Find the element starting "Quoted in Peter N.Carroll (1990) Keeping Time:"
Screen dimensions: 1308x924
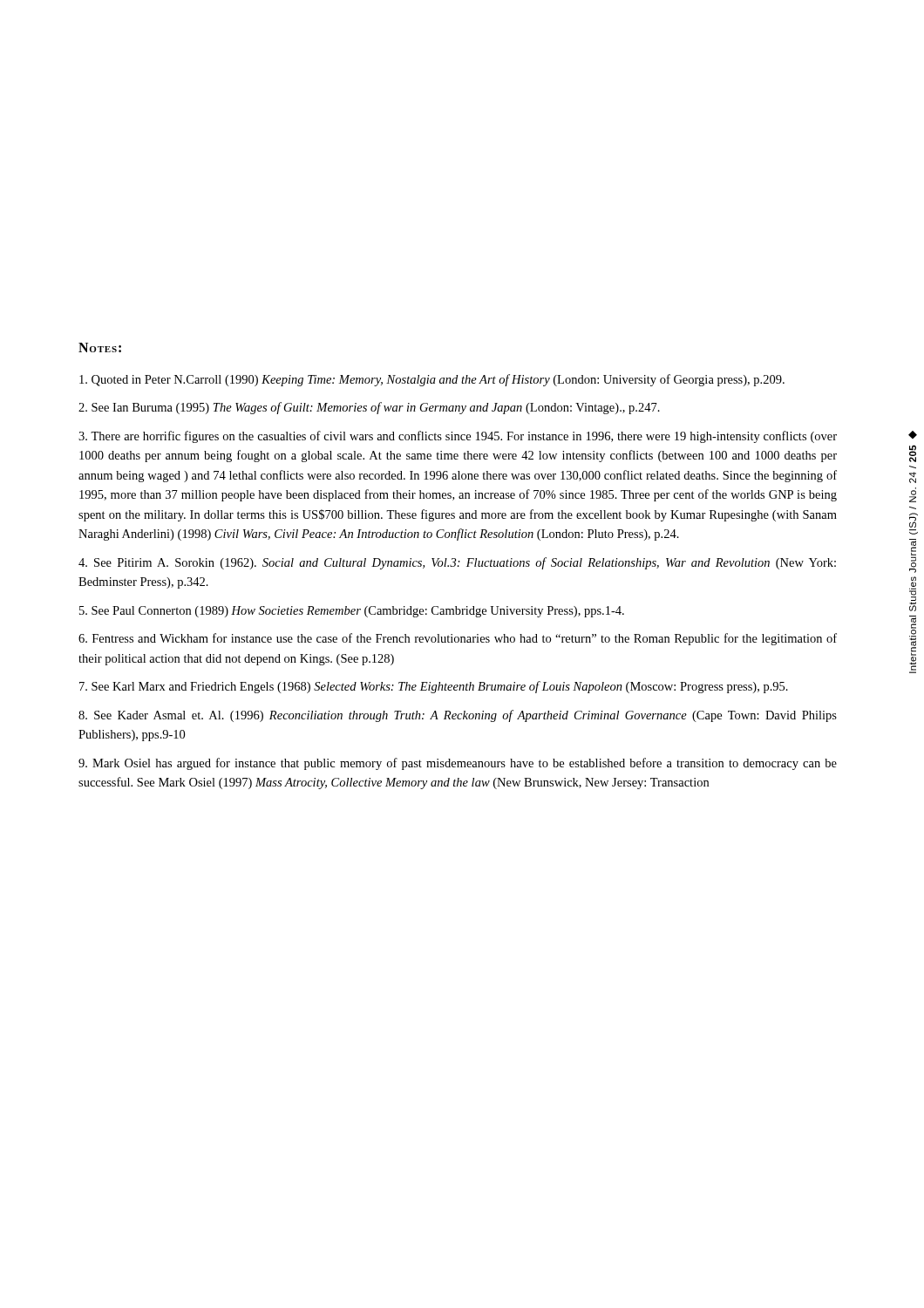[432, 379]
